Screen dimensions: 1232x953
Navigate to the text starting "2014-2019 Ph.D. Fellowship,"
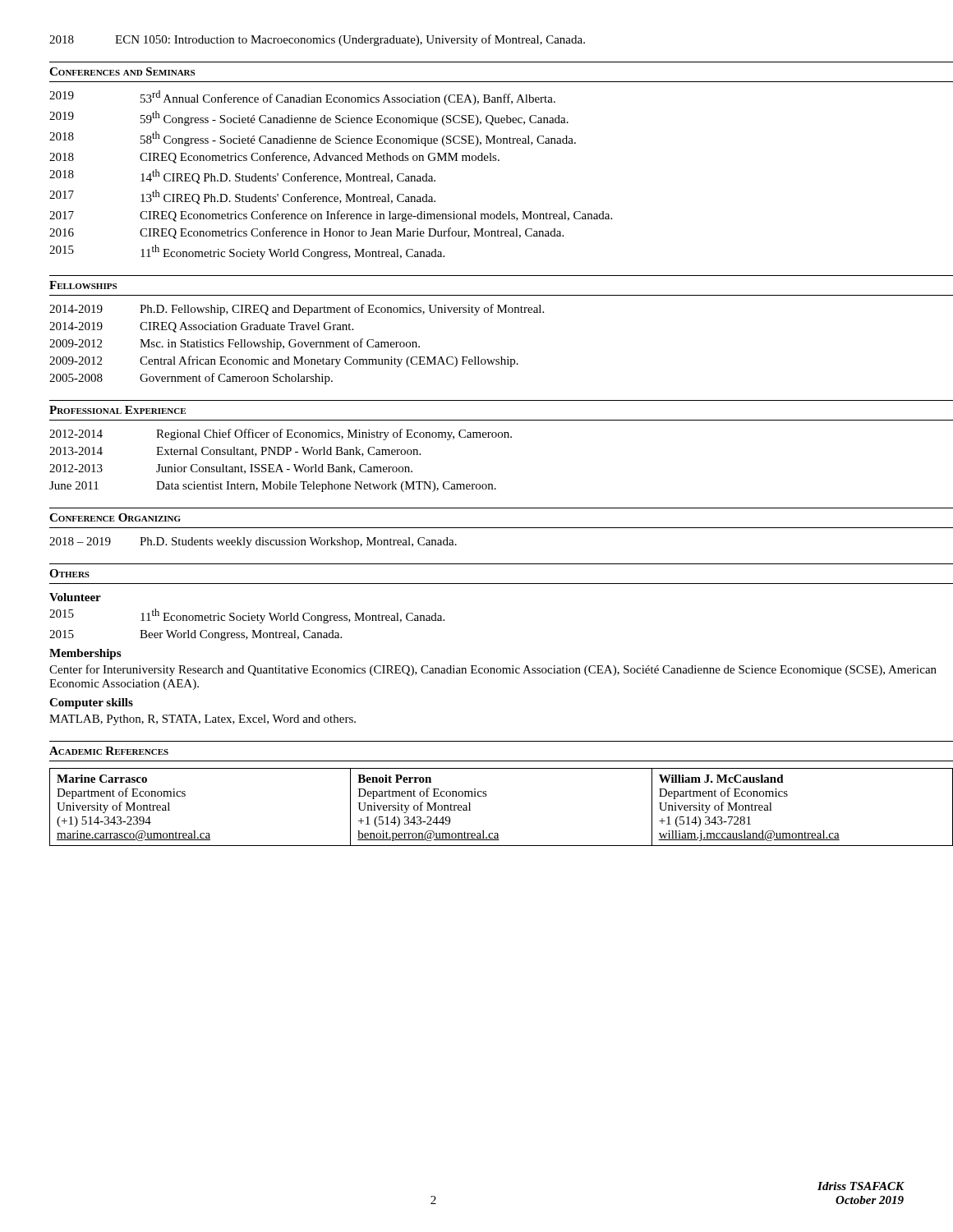[x=501, y=309]
